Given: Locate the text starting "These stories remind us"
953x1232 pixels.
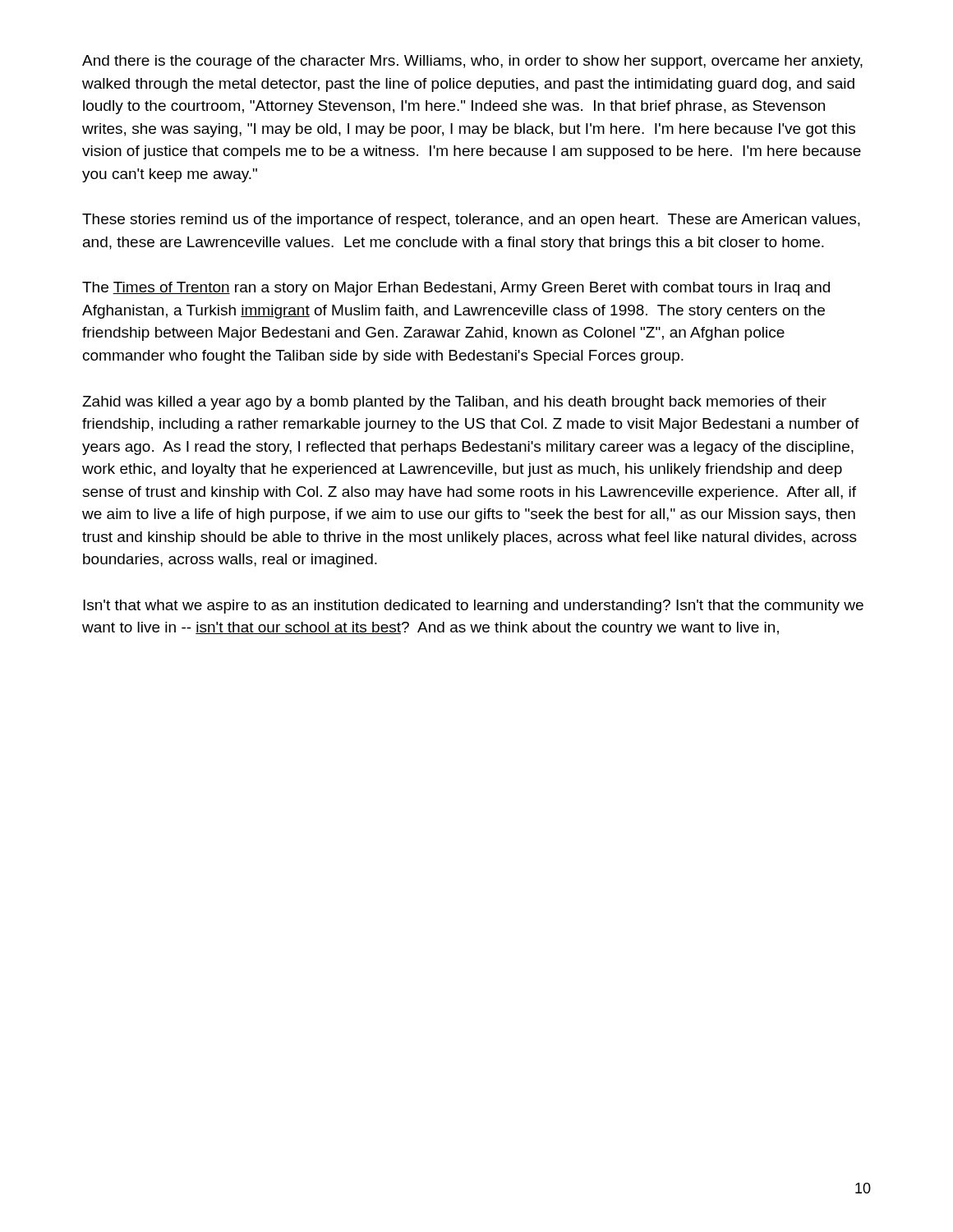Looking at the screenshot, I should tap(472, 230).
